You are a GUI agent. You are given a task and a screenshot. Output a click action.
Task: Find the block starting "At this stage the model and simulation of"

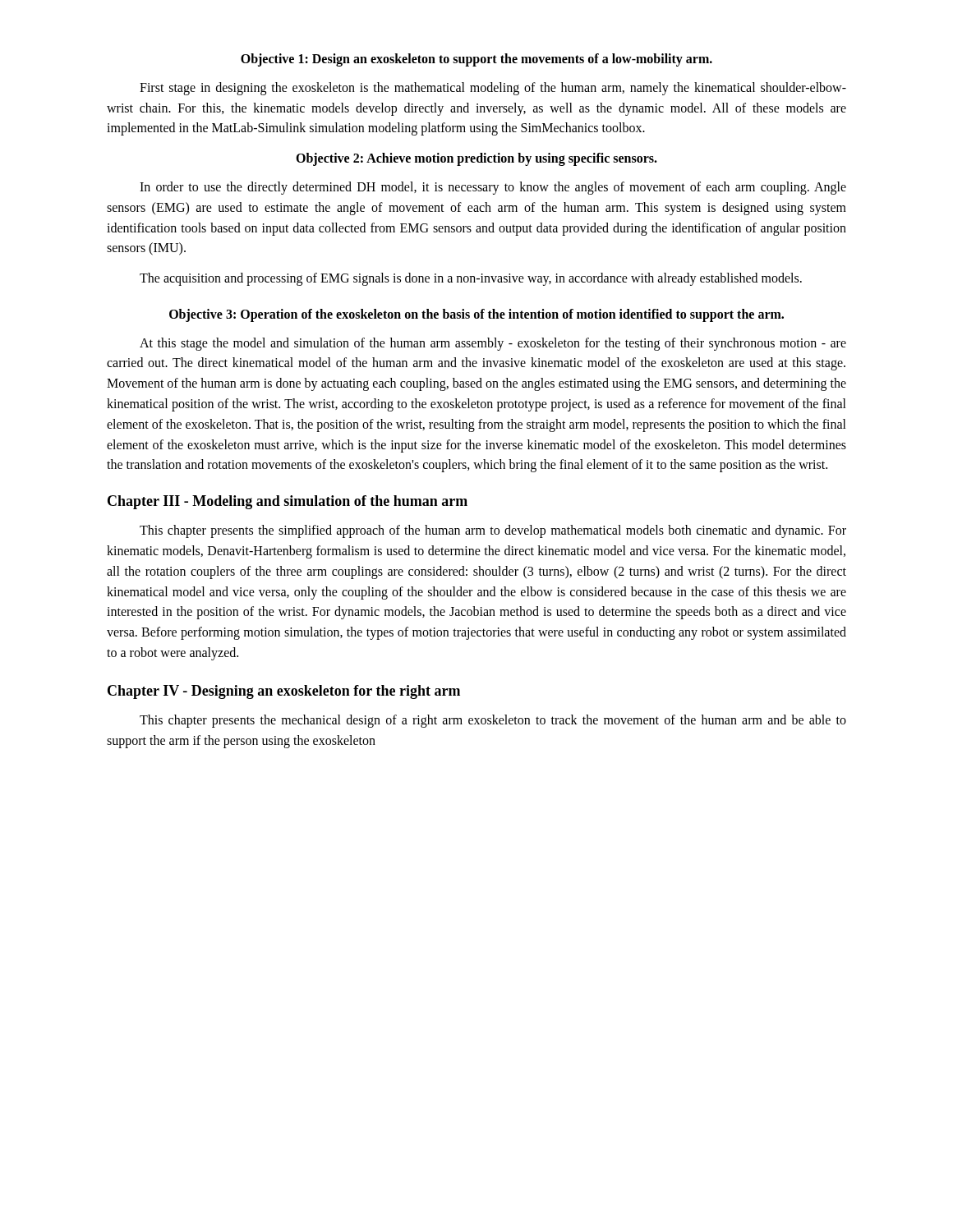pos(476,404)
